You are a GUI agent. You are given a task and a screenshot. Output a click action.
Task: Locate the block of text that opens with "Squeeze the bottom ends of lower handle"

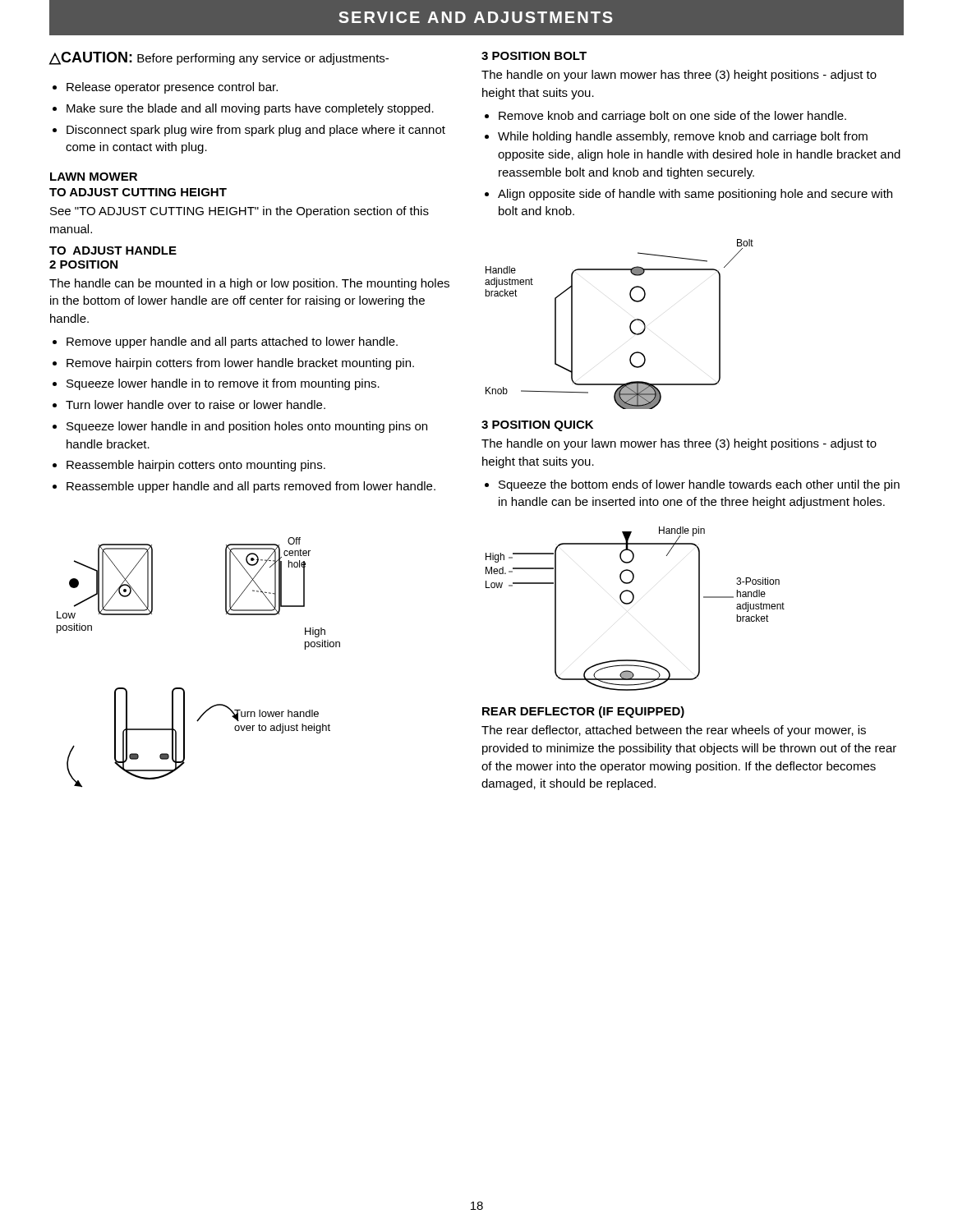(699, 493)
